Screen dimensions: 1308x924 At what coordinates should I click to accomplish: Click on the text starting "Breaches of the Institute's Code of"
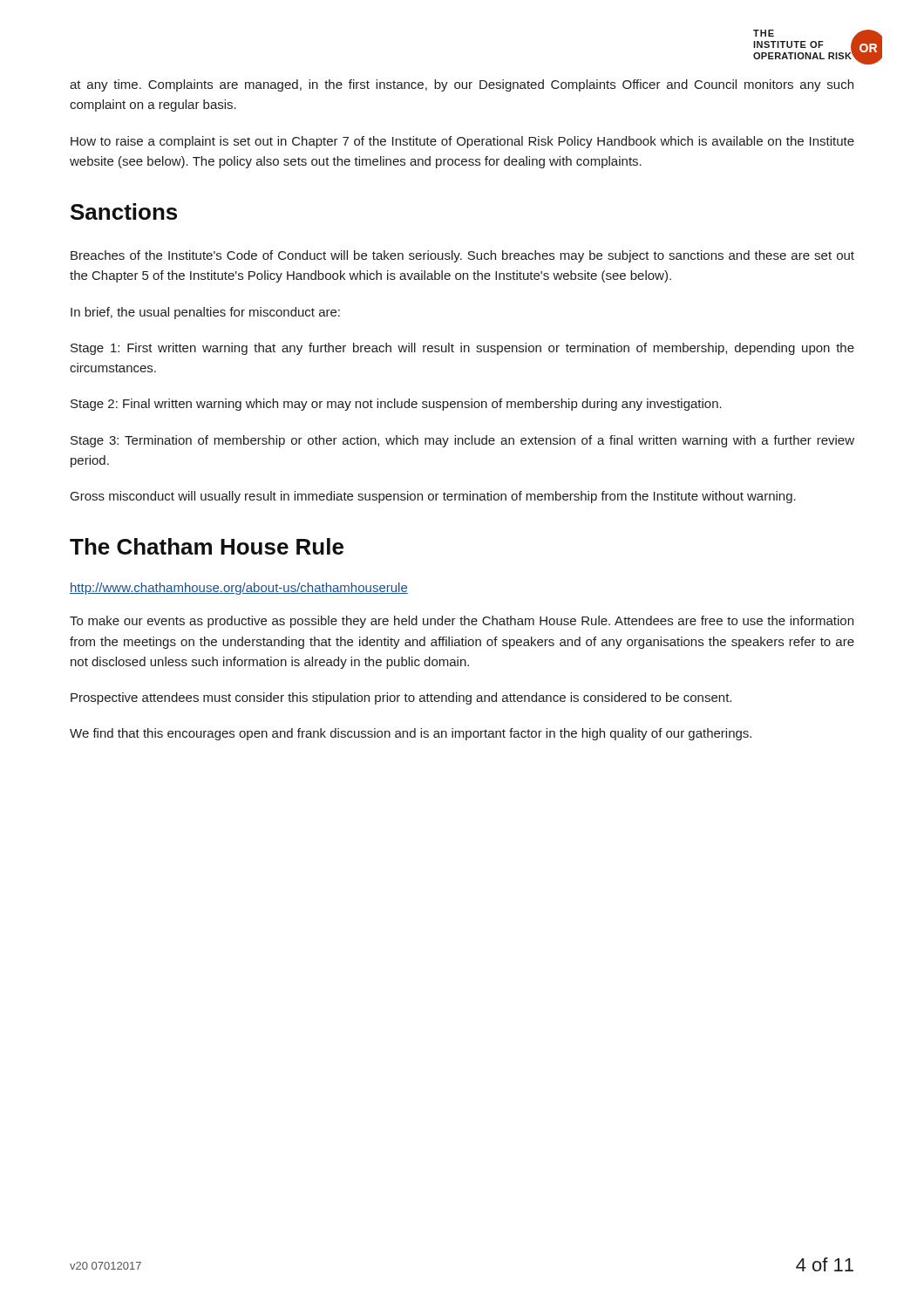[x=462, y=265]
